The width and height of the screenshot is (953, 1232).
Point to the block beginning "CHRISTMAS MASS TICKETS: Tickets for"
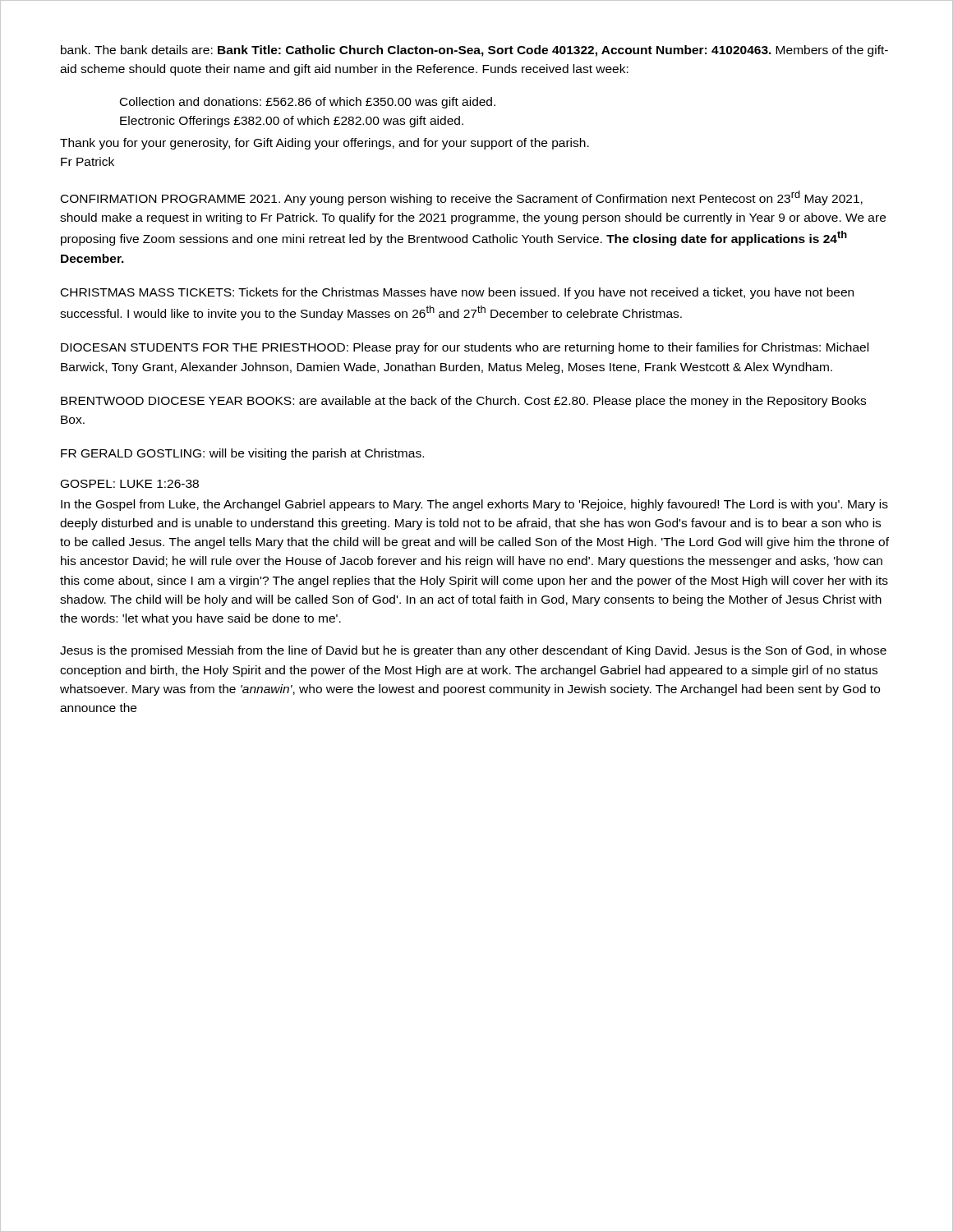pos(457,303)
